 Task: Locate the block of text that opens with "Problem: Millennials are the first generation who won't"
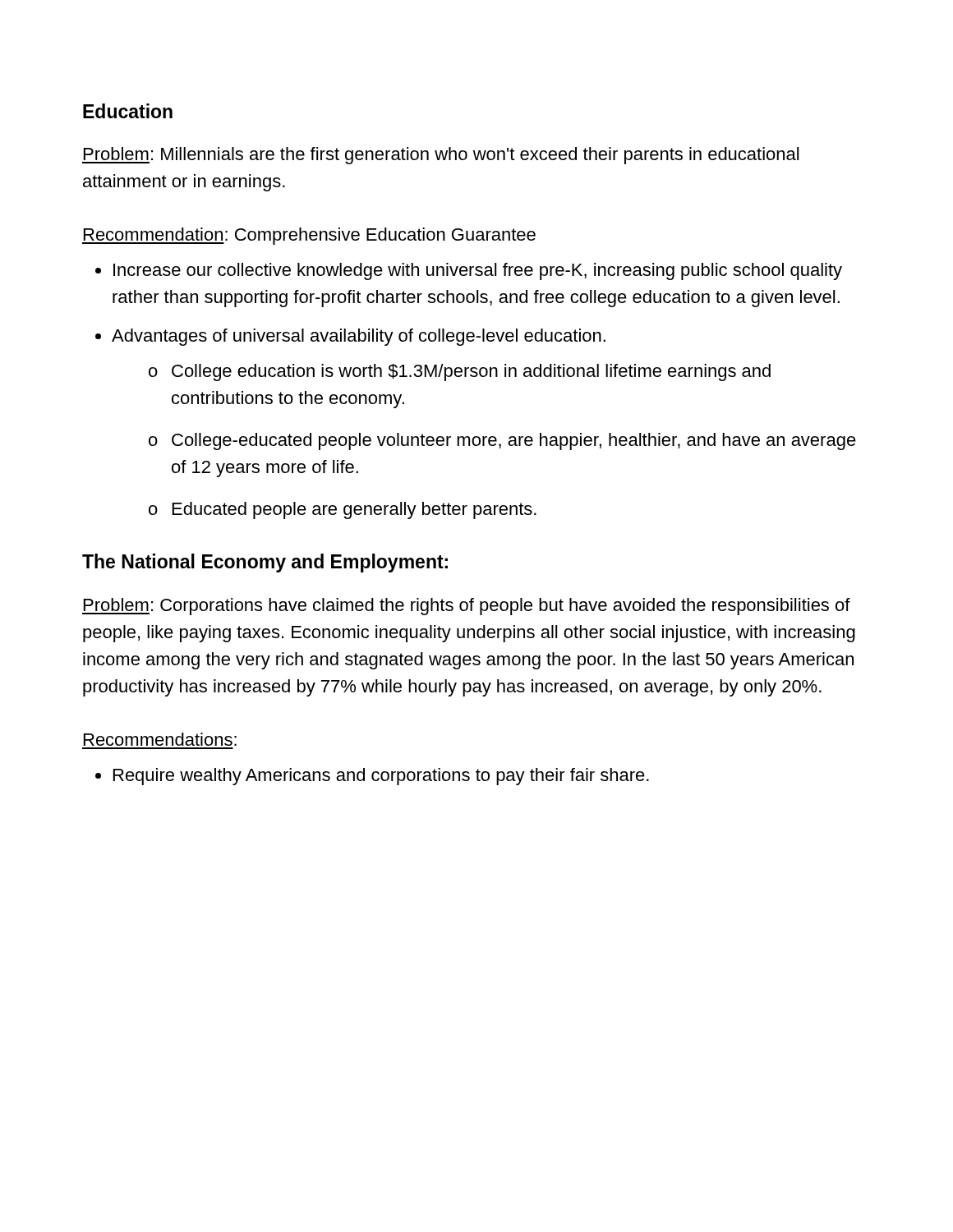point(441,168)
